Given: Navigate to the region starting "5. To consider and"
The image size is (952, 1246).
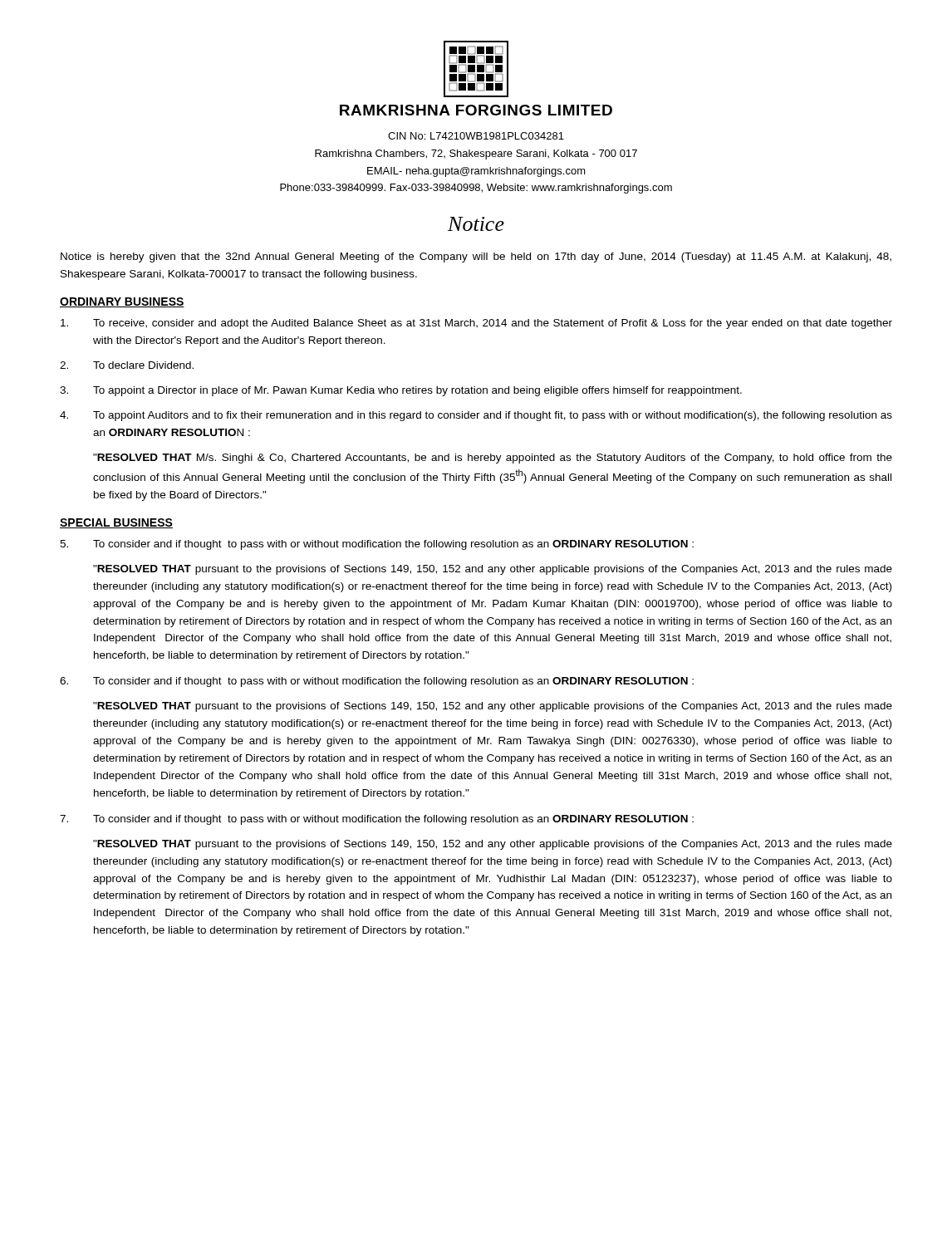Looking at the screenshot, I should pos(476,544).
